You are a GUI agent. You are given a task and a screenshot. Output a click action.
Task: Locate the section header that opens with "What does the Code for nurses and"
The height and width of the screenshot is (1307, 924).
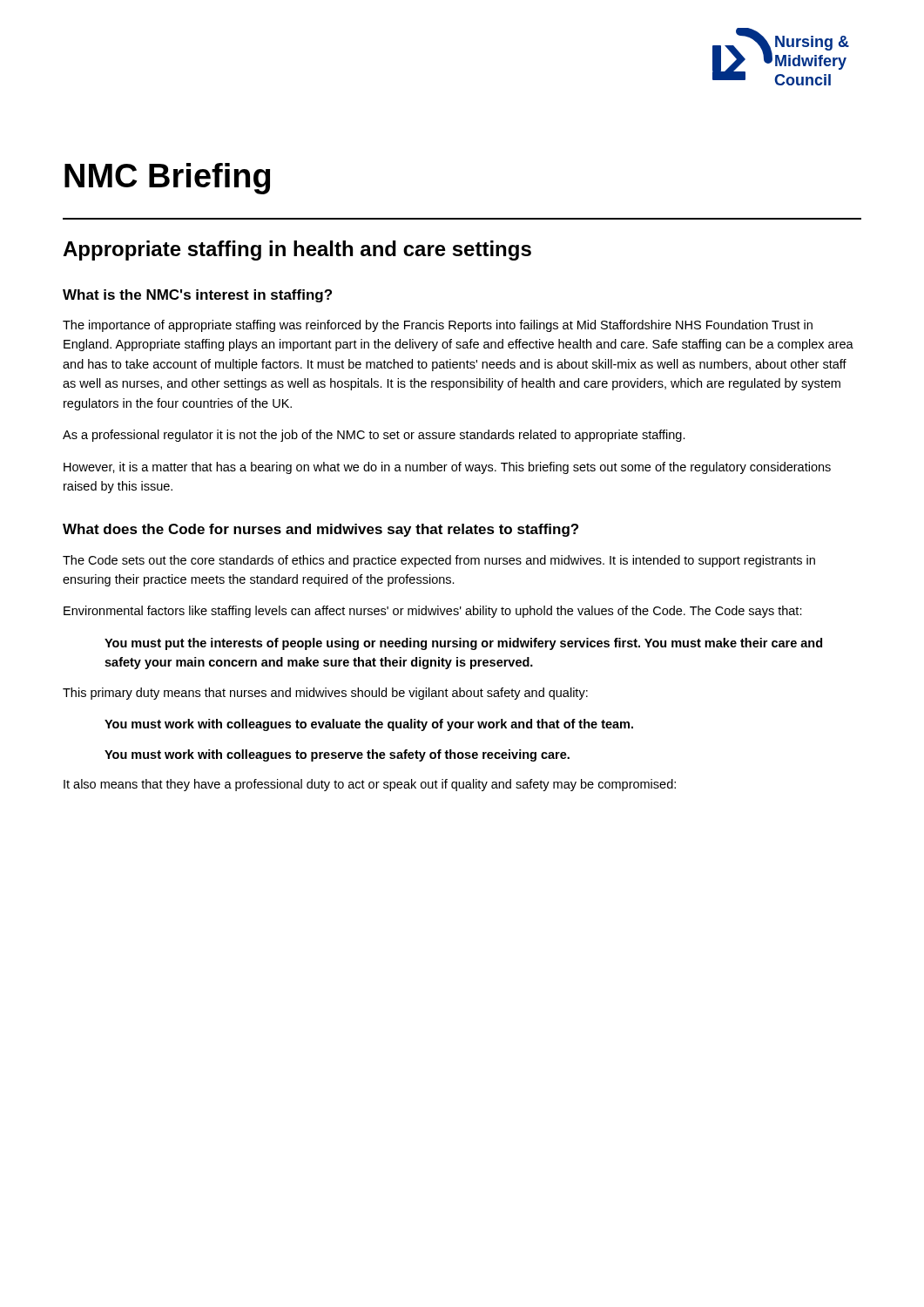tap(462, 530)
